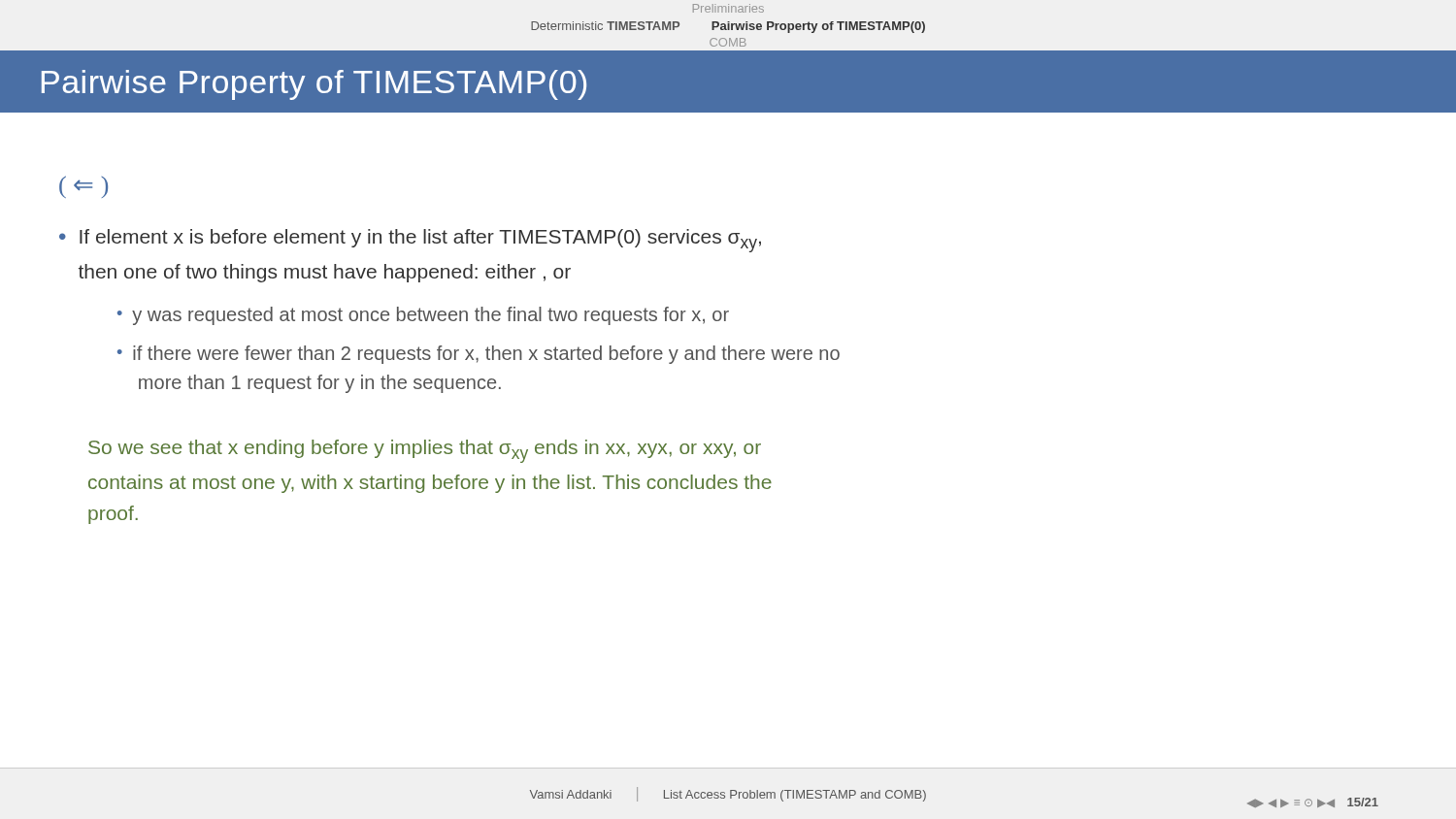Find "( ⇐ )" on this page
This screenshot has width=1456, height=819.
click(84, 185)
